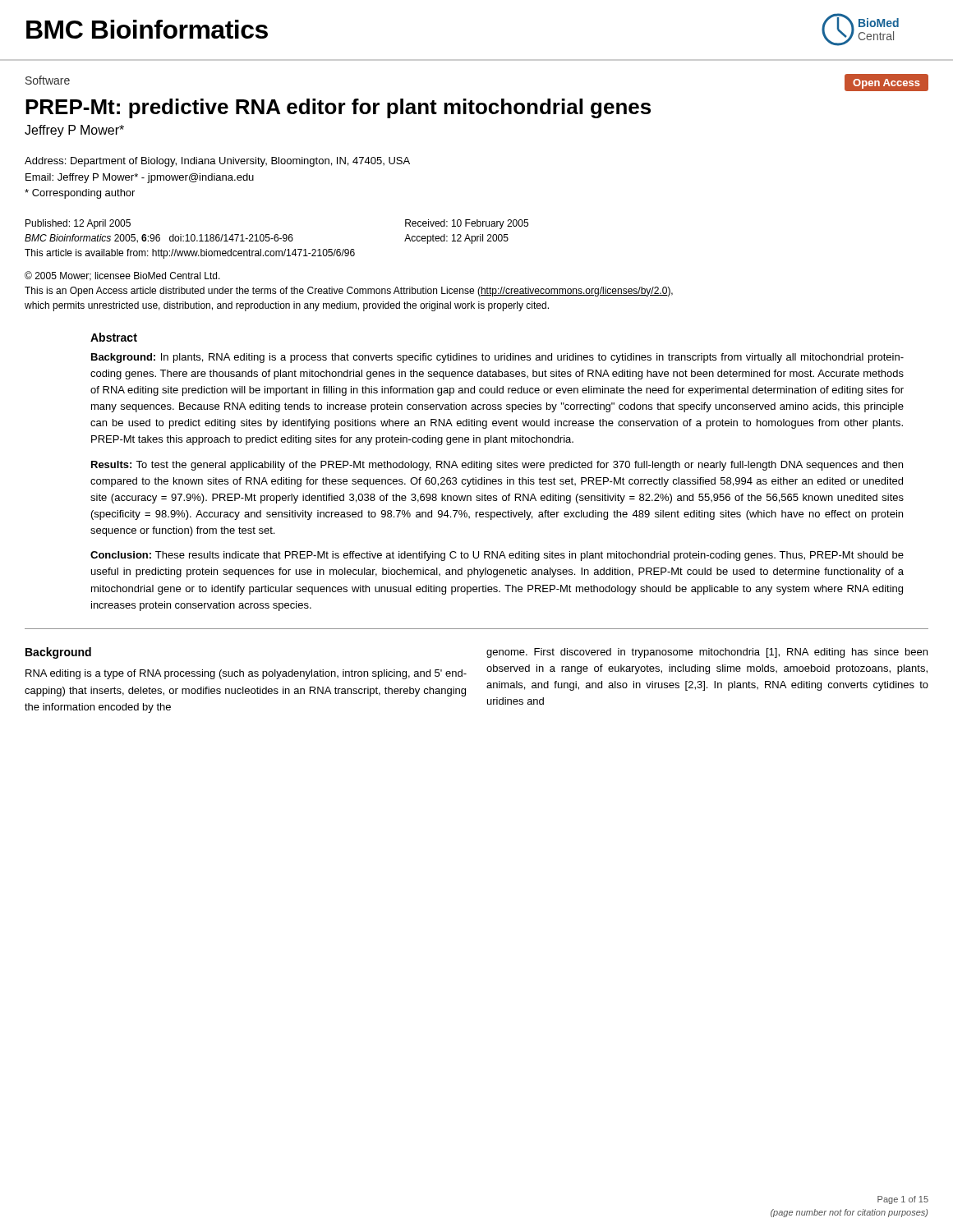This screenshot has height=1232, width=953.
Task: Find the text that says "Jeffrey P Mower*"
Action: pyautogui.click(x=74, y=130)
